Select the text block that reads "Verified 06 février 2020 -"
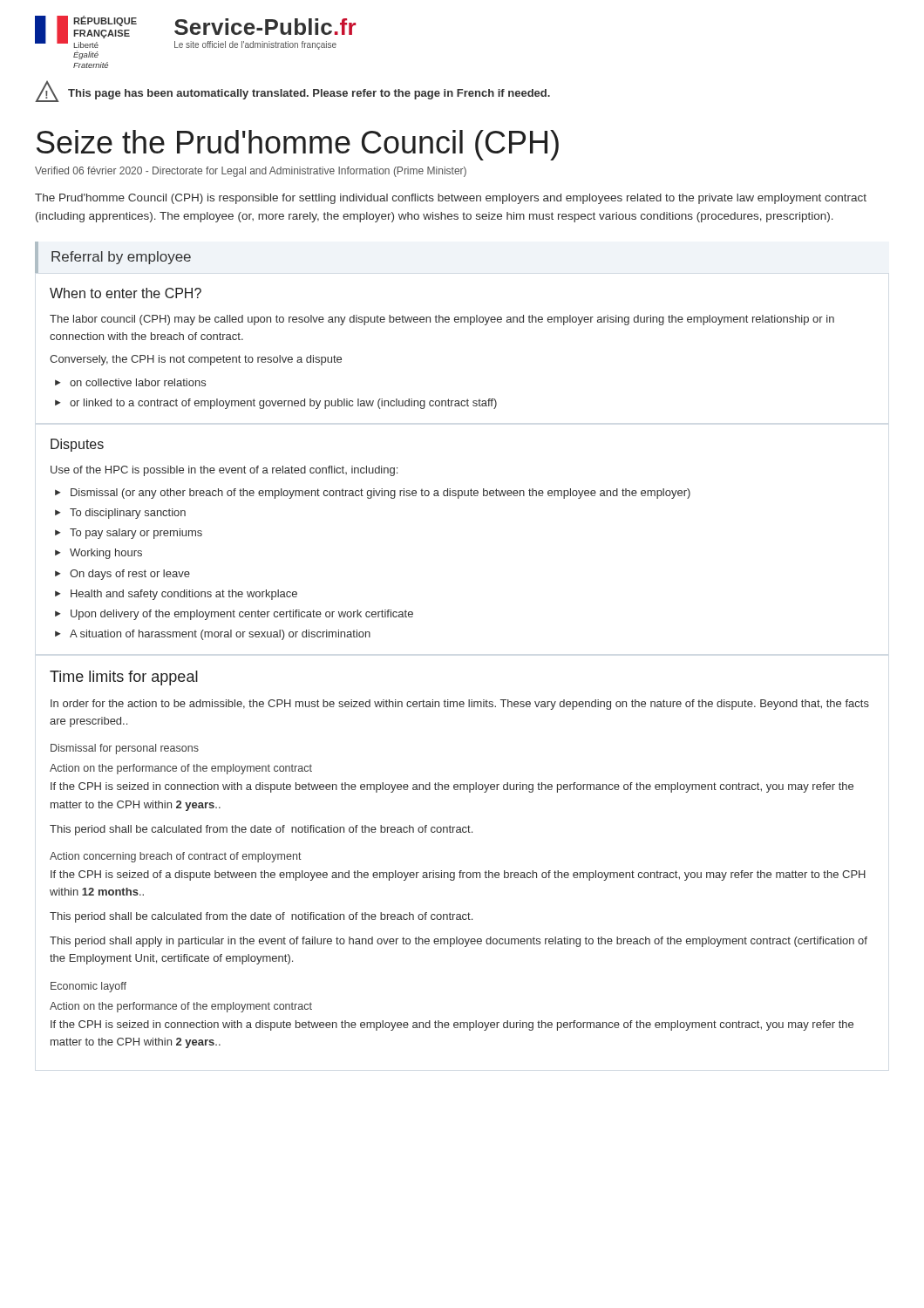924x1308 pixels. (x=251, y=171)
